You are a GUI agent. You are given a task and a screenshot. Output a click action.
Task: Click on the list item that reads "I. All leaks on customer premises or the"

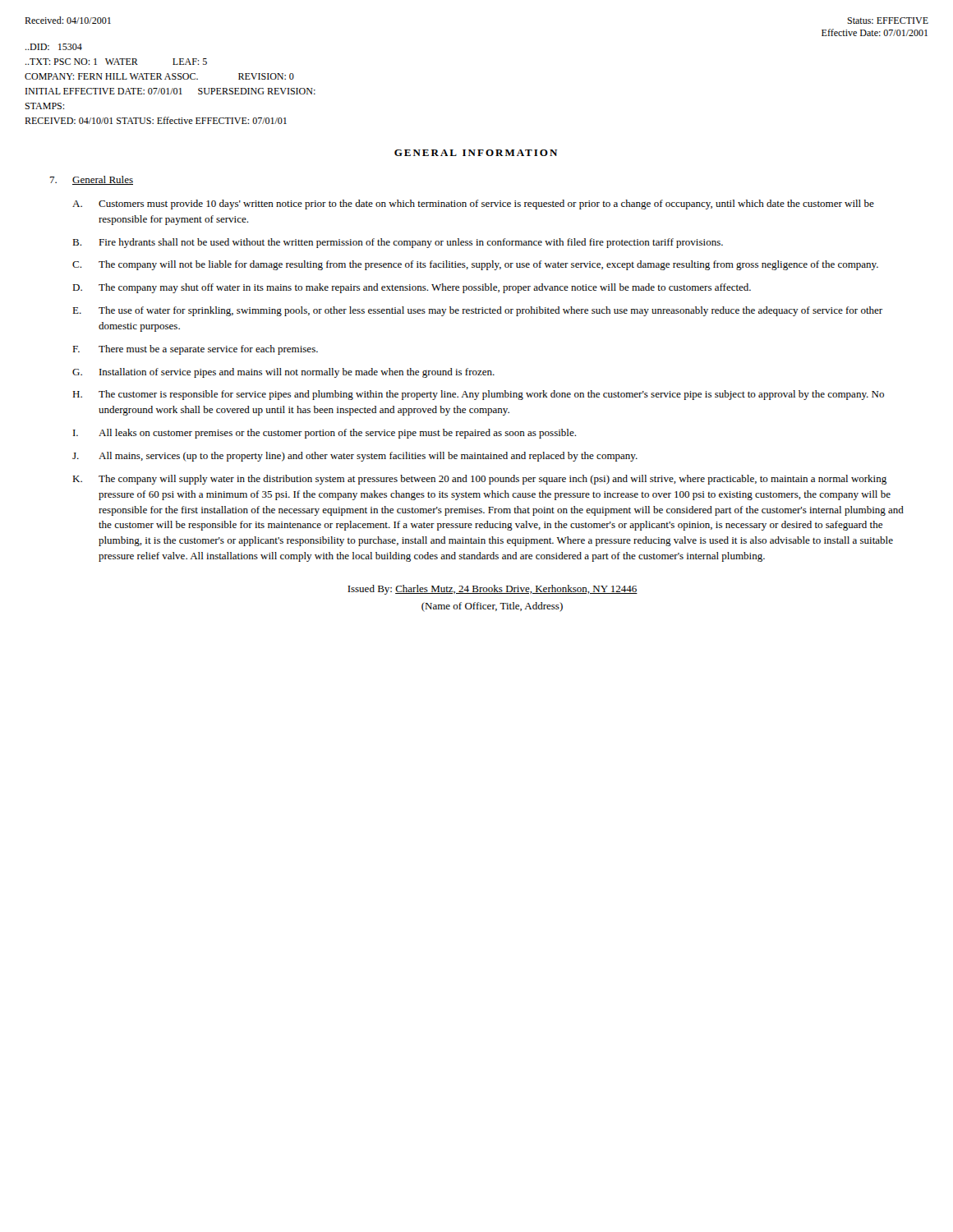pos(324,433)
